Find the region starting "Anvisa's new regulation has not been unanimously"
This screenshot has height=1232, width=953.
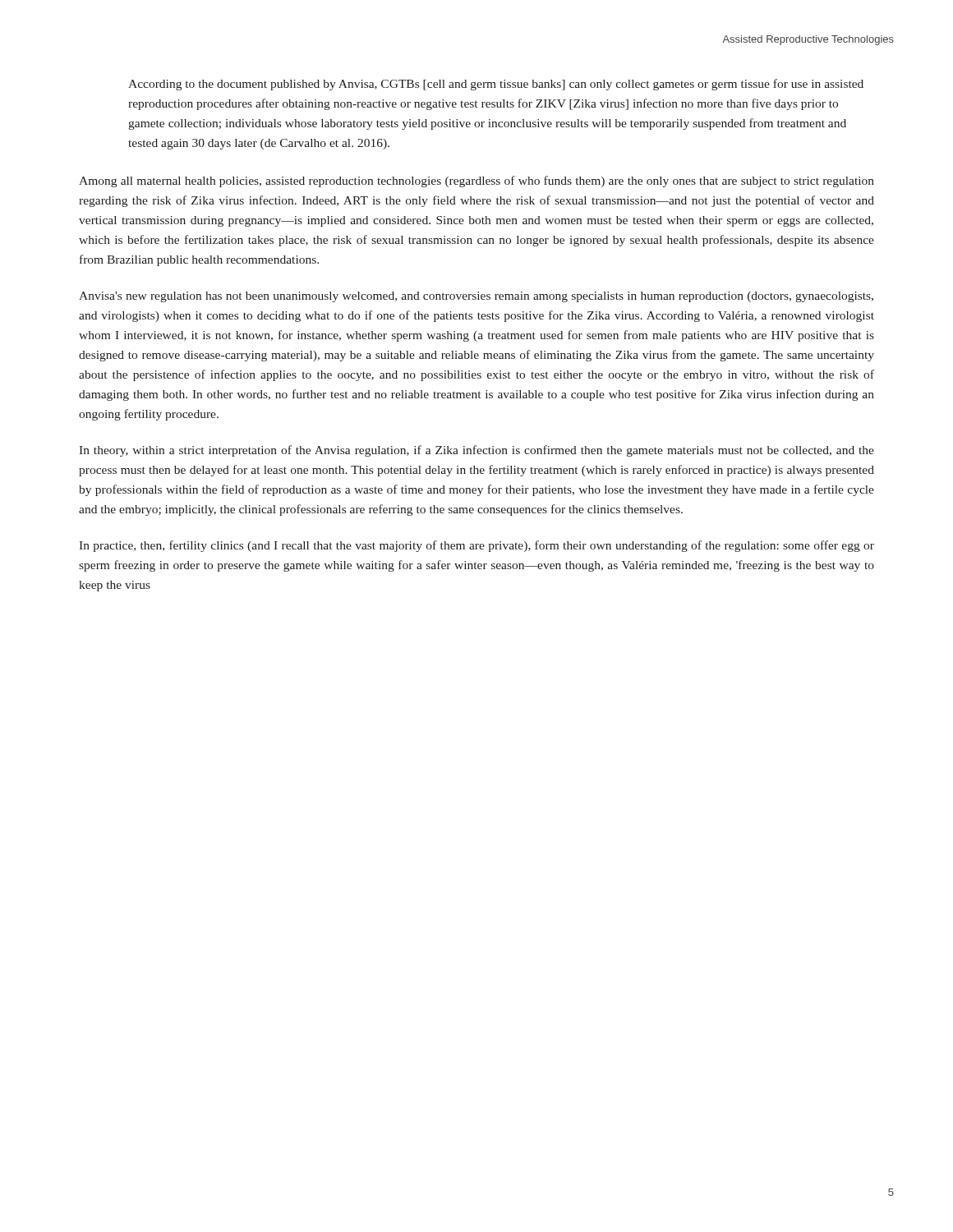[x=476, y=355]
